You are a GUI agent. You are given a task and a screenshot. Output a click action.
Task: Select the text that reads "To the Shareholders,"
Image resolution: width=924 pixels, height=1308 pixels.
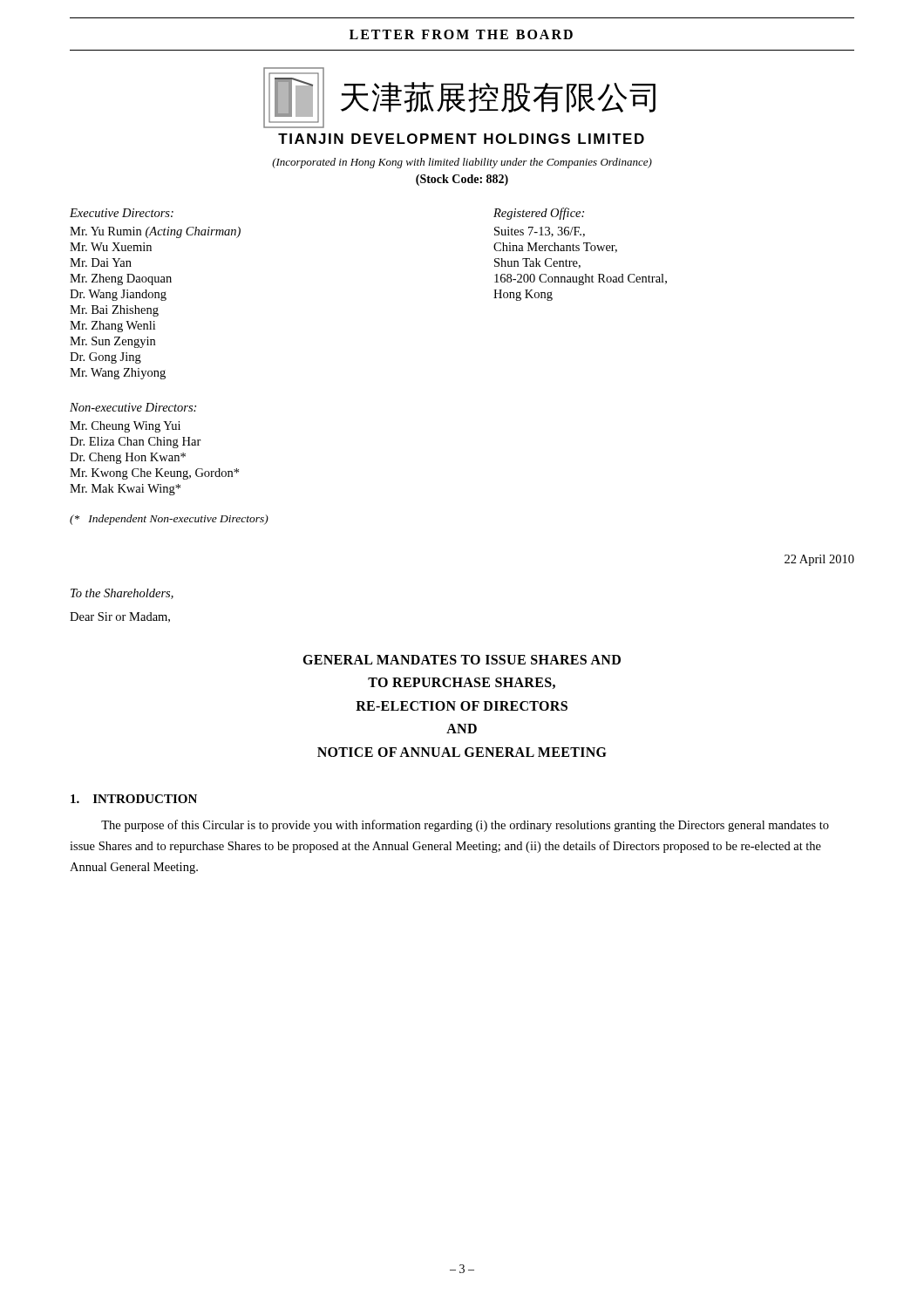coord(122,593)
